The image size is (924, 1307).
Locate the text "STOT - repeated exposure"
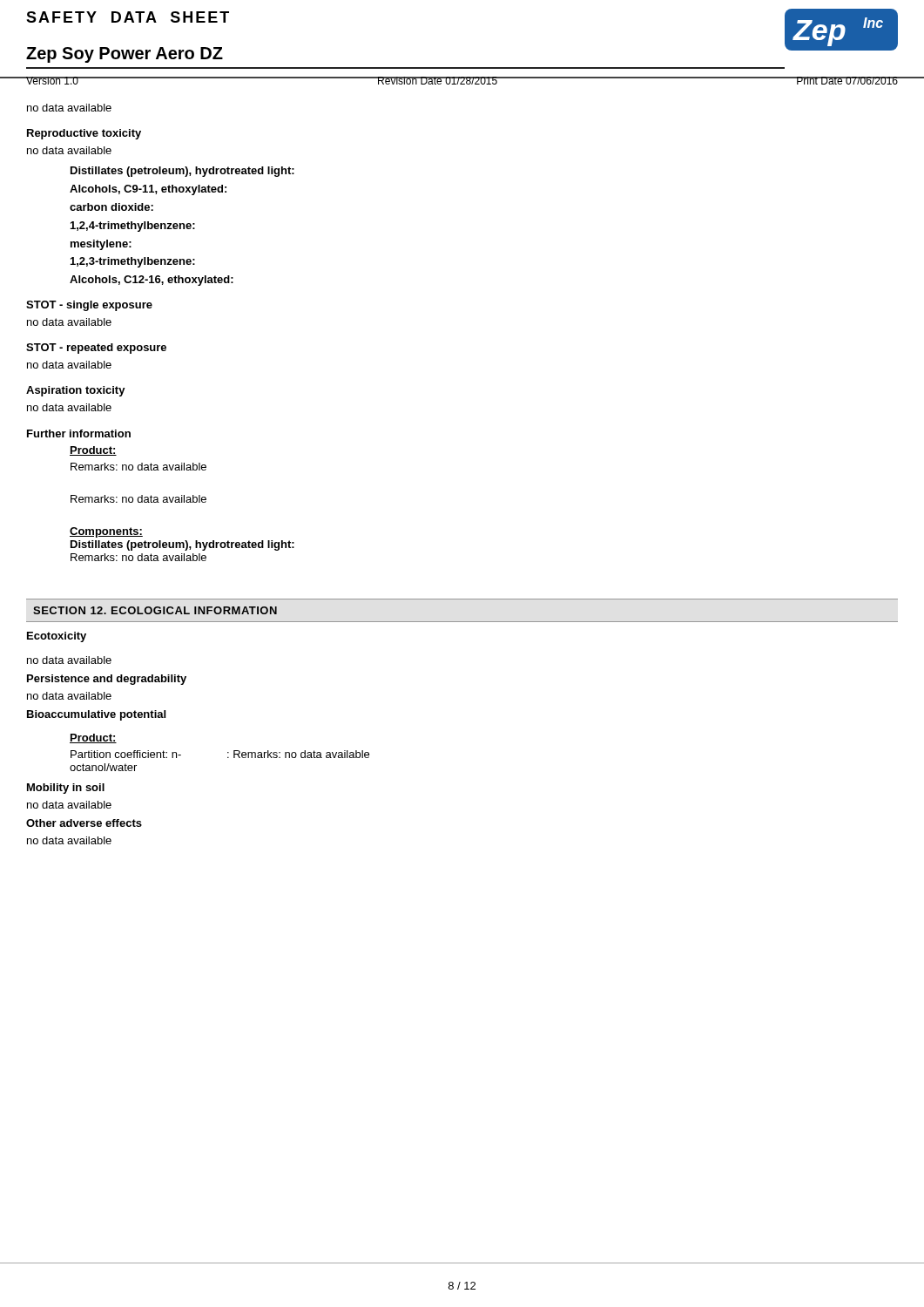pos(97,347)
